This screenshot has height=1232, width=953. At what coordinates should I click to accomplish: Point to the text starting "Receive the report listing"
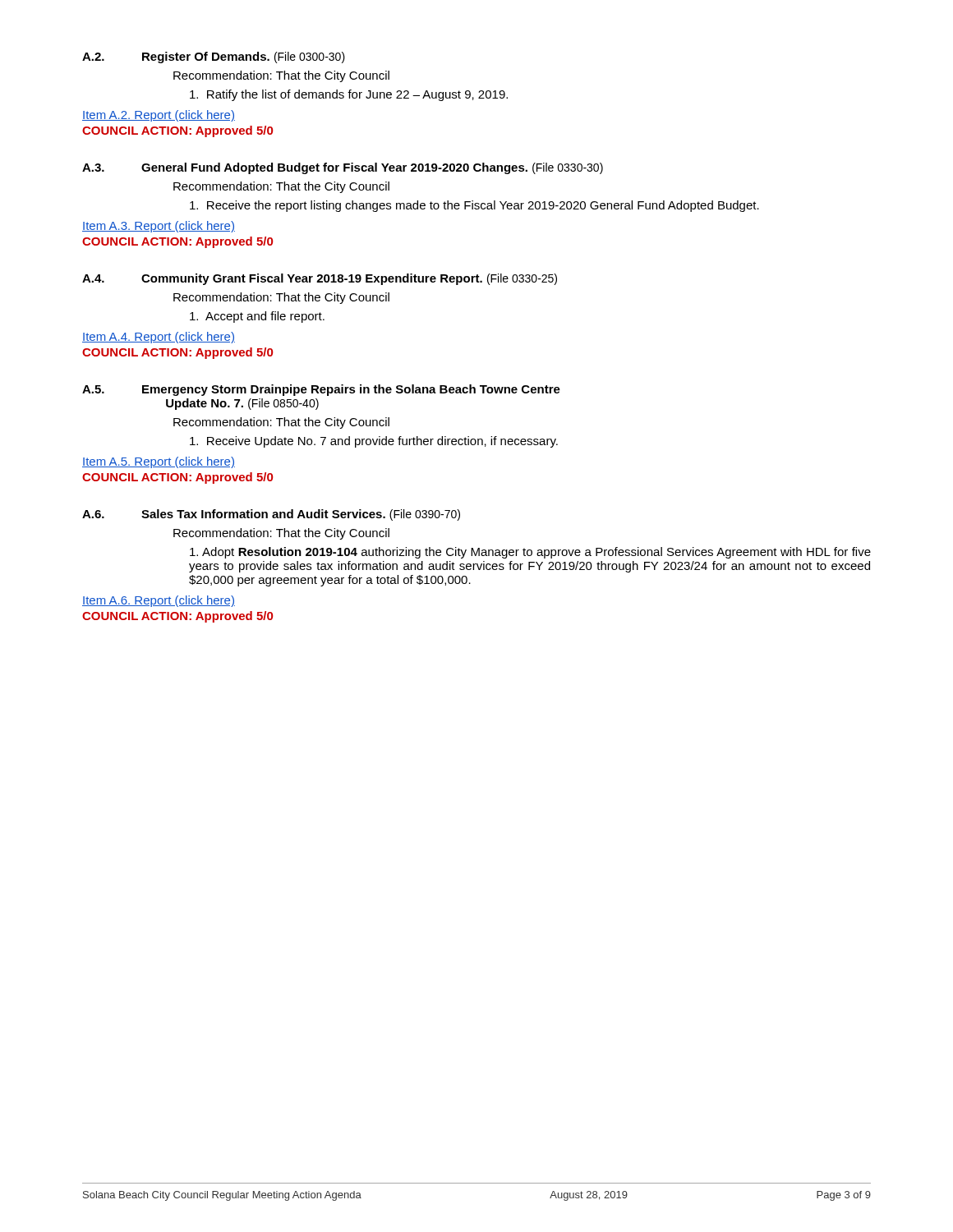[474, 205]
